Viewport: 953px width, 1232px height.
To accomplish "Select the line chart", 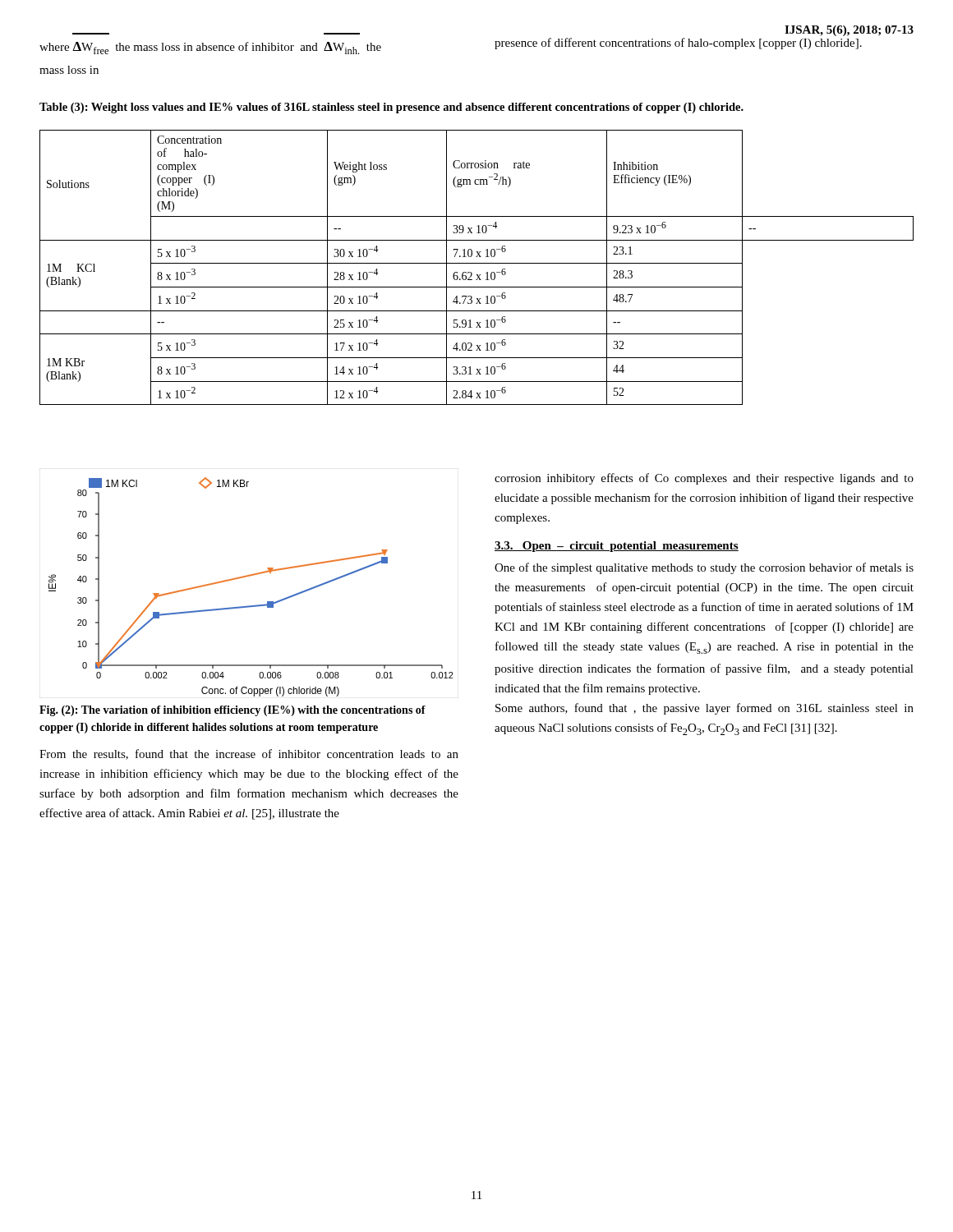I will coord(249,583).
